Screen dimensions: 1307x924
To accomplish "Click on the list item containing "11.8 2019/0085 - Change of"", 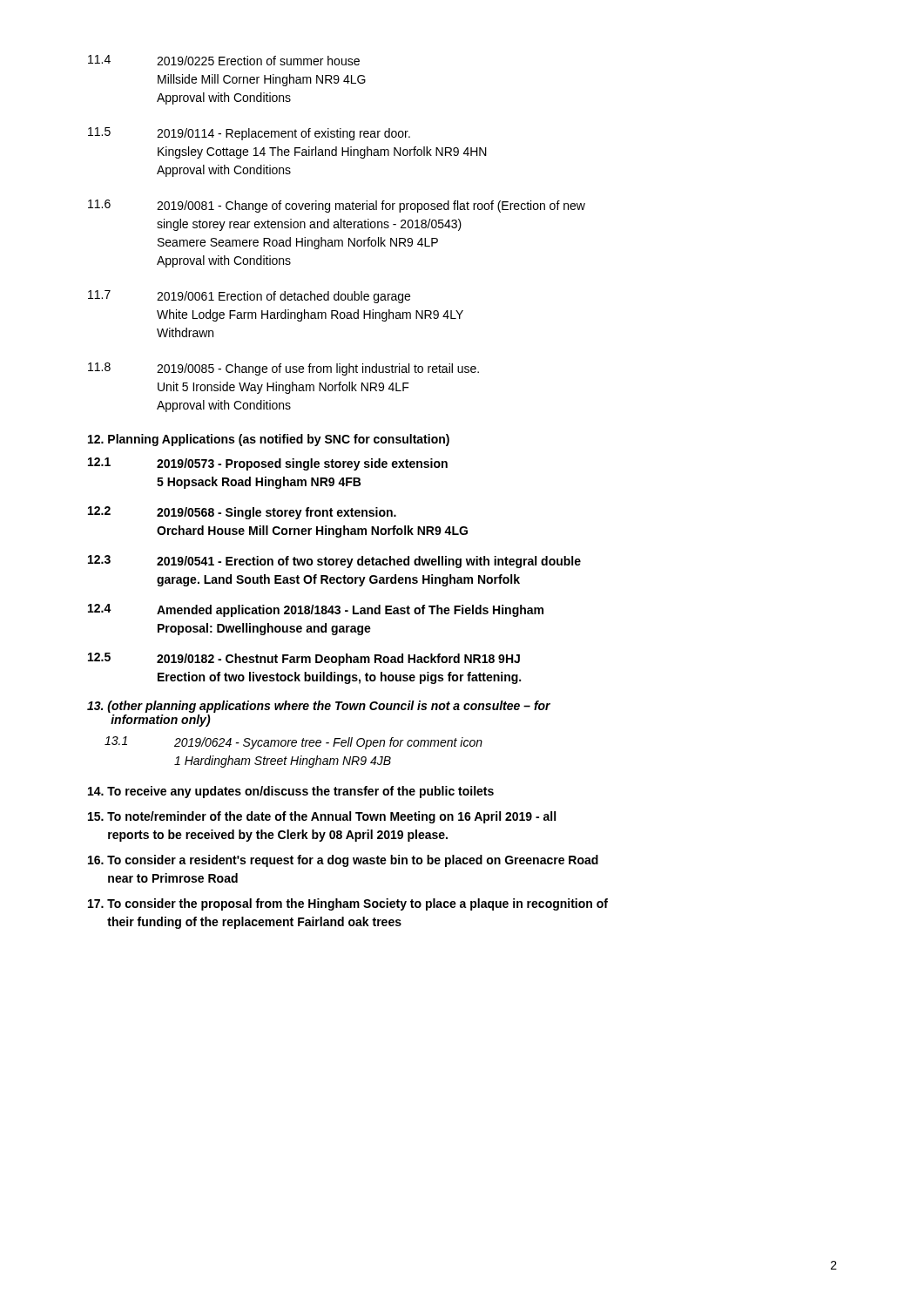I will click(x=283, y=369).
